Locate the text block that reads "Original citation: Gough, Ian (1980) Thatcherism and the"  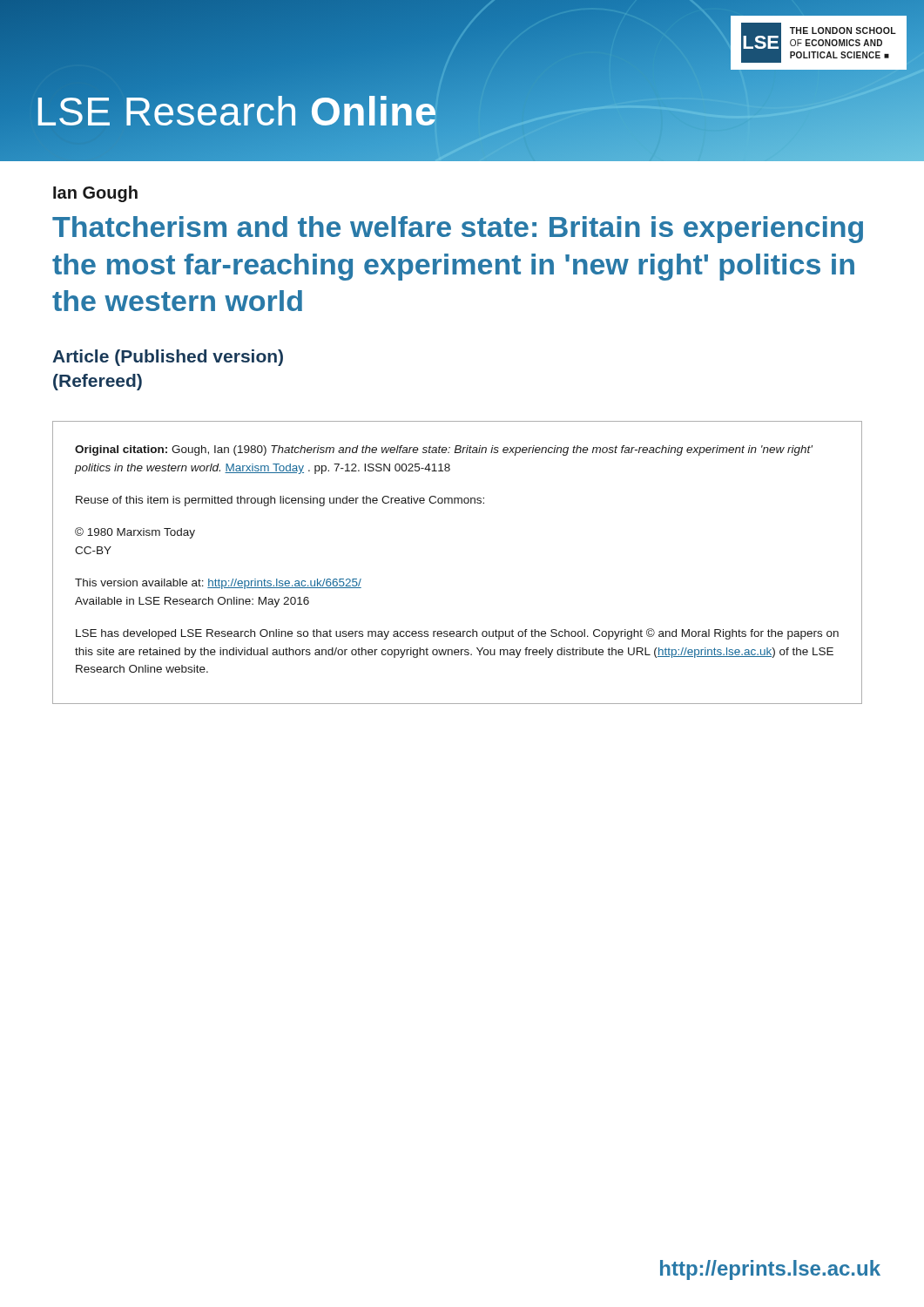(x=444, y=450)
